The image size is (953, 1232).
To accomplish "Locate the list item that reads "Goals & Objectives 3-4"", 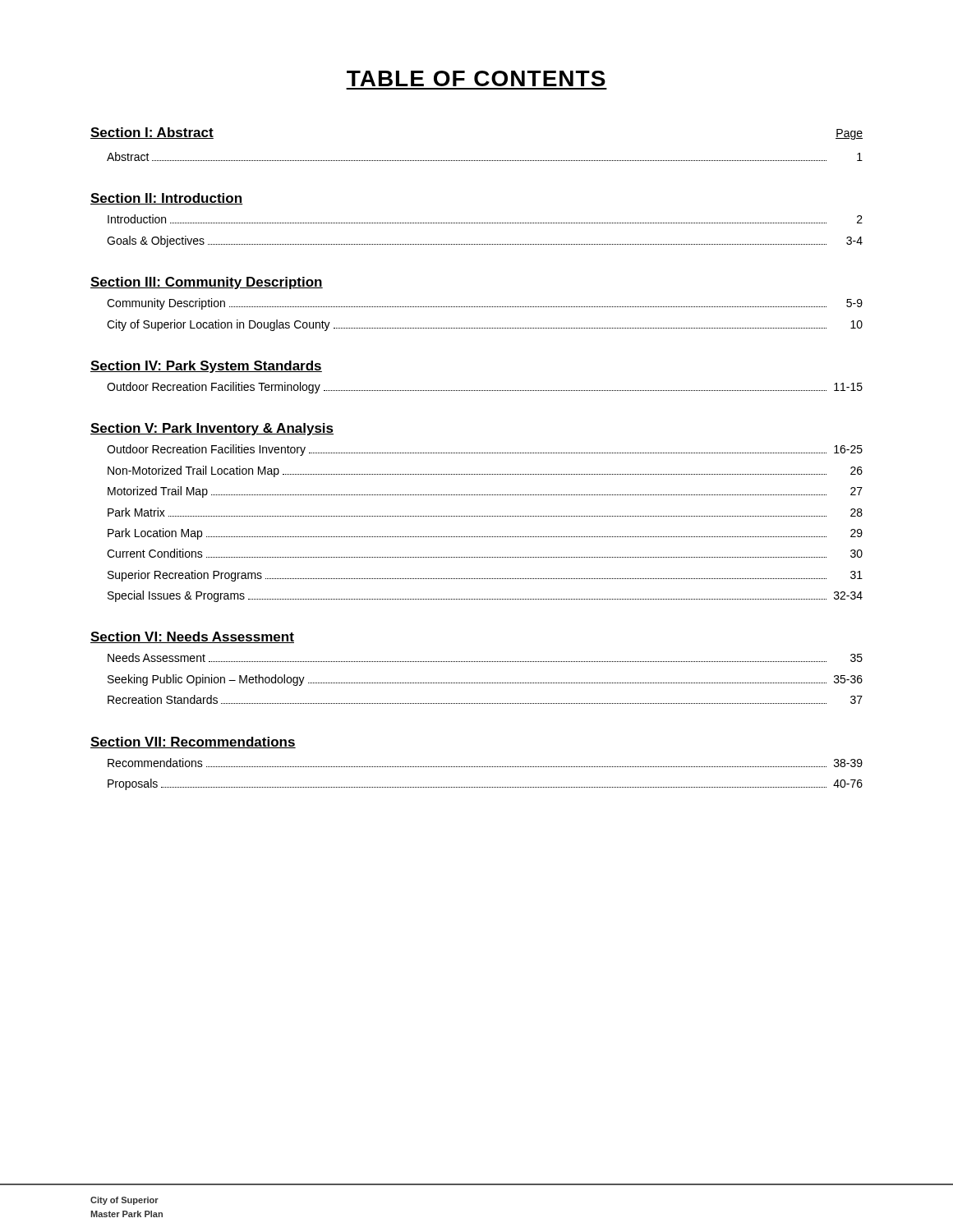I will tap(485, 241).
